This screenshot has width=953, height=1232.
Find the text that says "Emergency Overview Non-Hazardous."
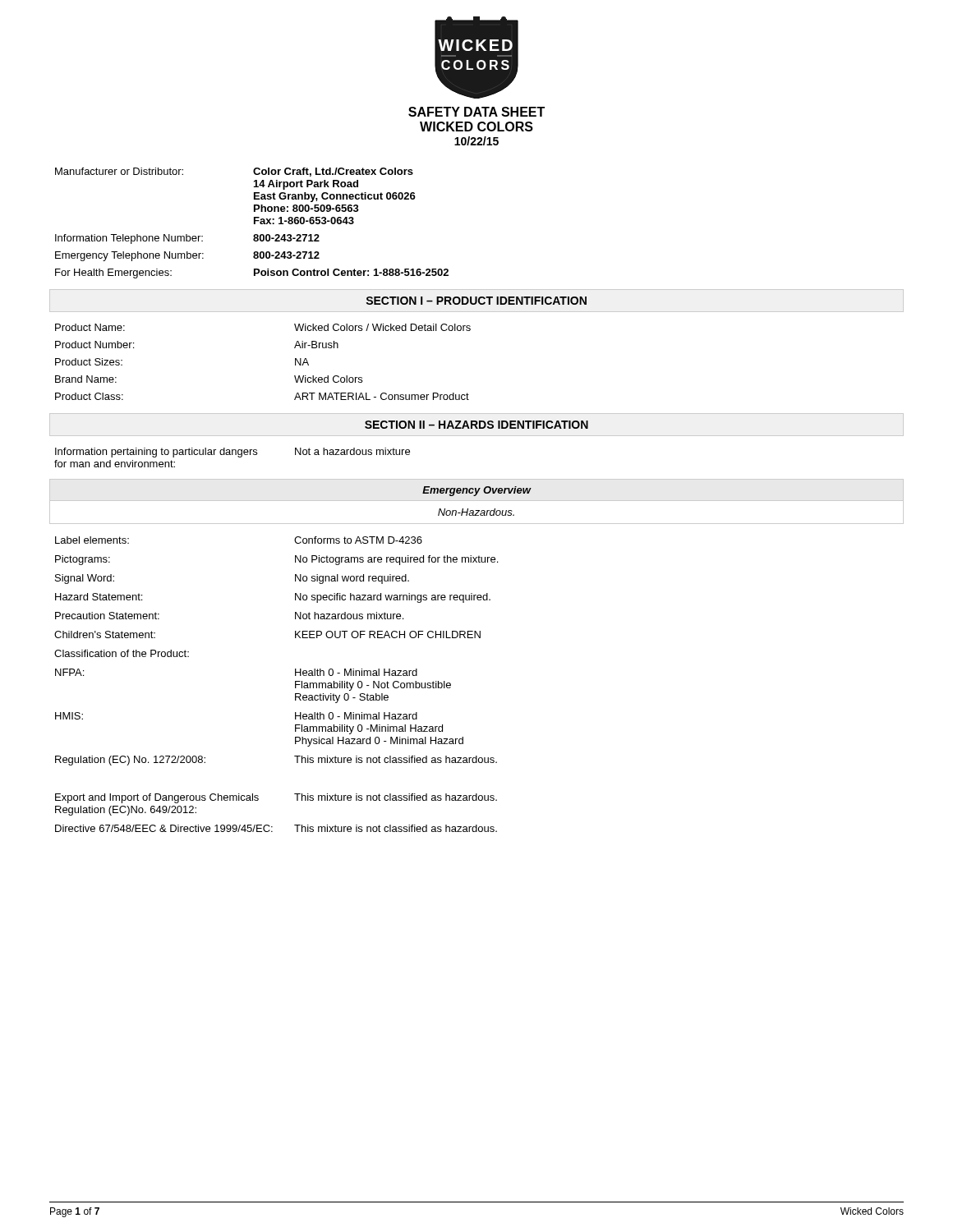(x=476, y=501)
